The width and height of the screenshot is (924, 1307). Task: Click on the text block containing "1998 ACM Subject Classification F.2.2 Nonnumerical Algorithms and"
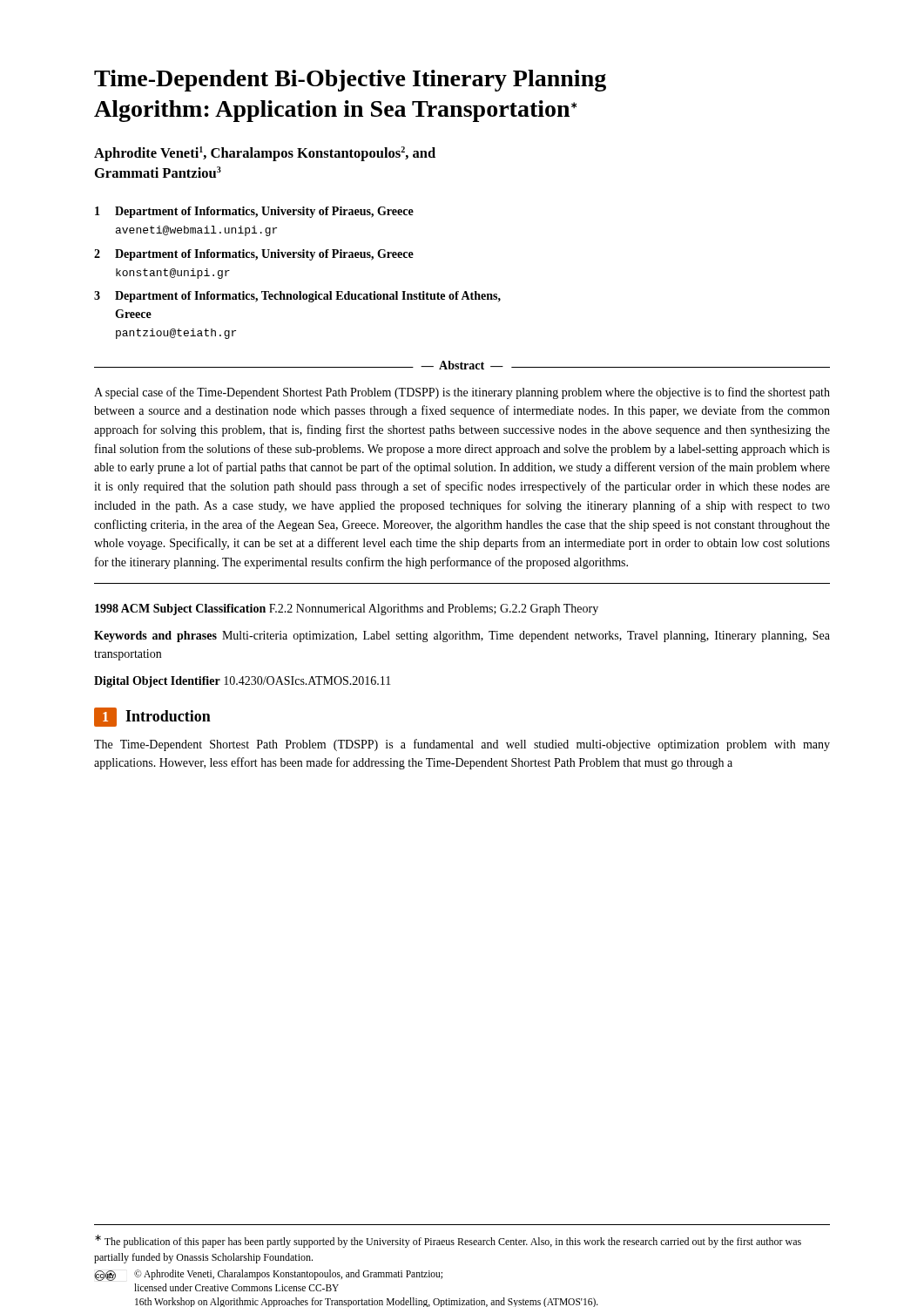[x=346, y=608]
